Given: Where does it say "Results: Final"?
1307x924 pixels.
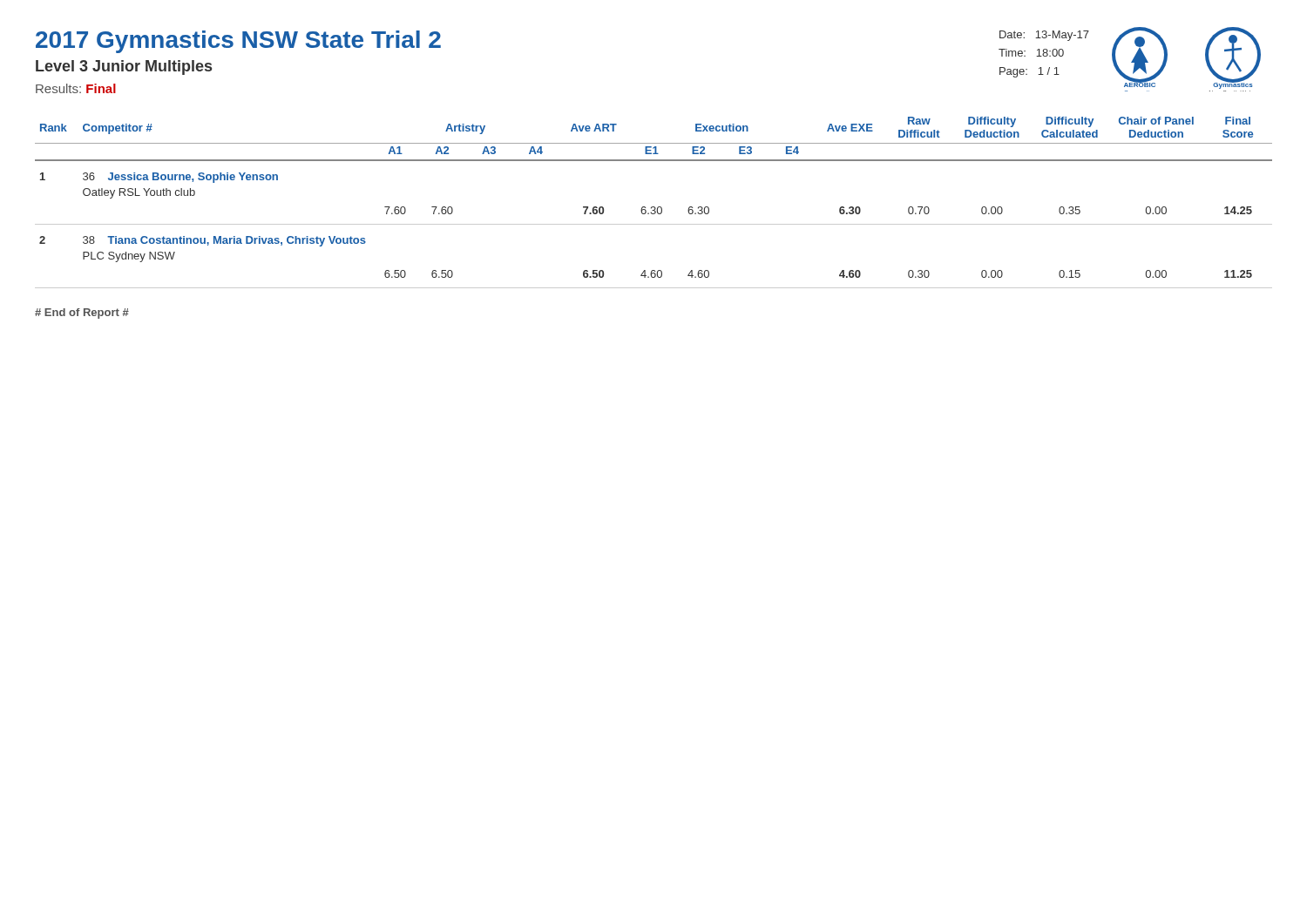Looking at the screenshot, I should (x=76, y=88).
